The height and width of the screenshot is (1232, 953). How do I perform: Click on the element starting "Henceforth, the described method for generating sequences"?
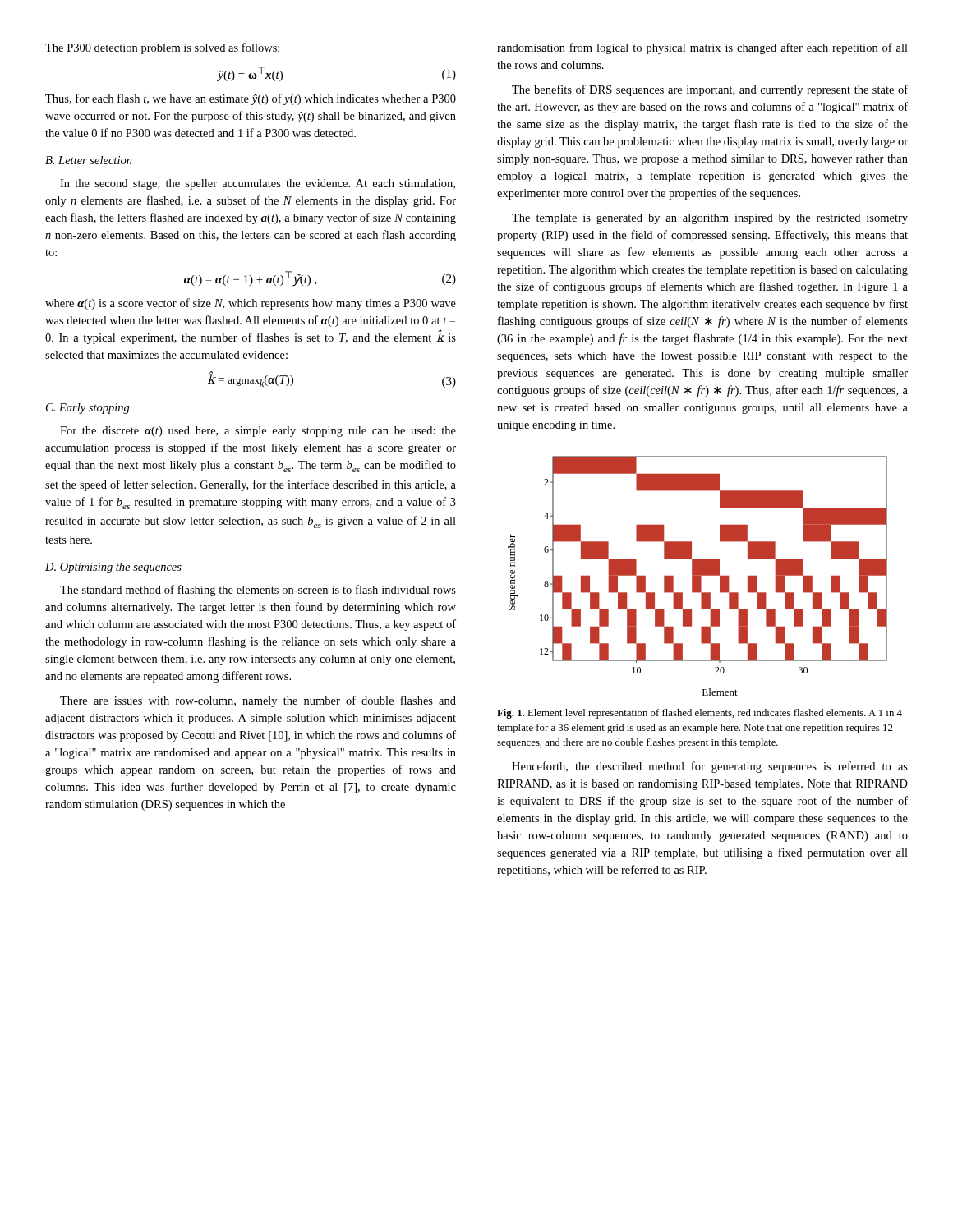pyautogui.click(x=702, y=819)
